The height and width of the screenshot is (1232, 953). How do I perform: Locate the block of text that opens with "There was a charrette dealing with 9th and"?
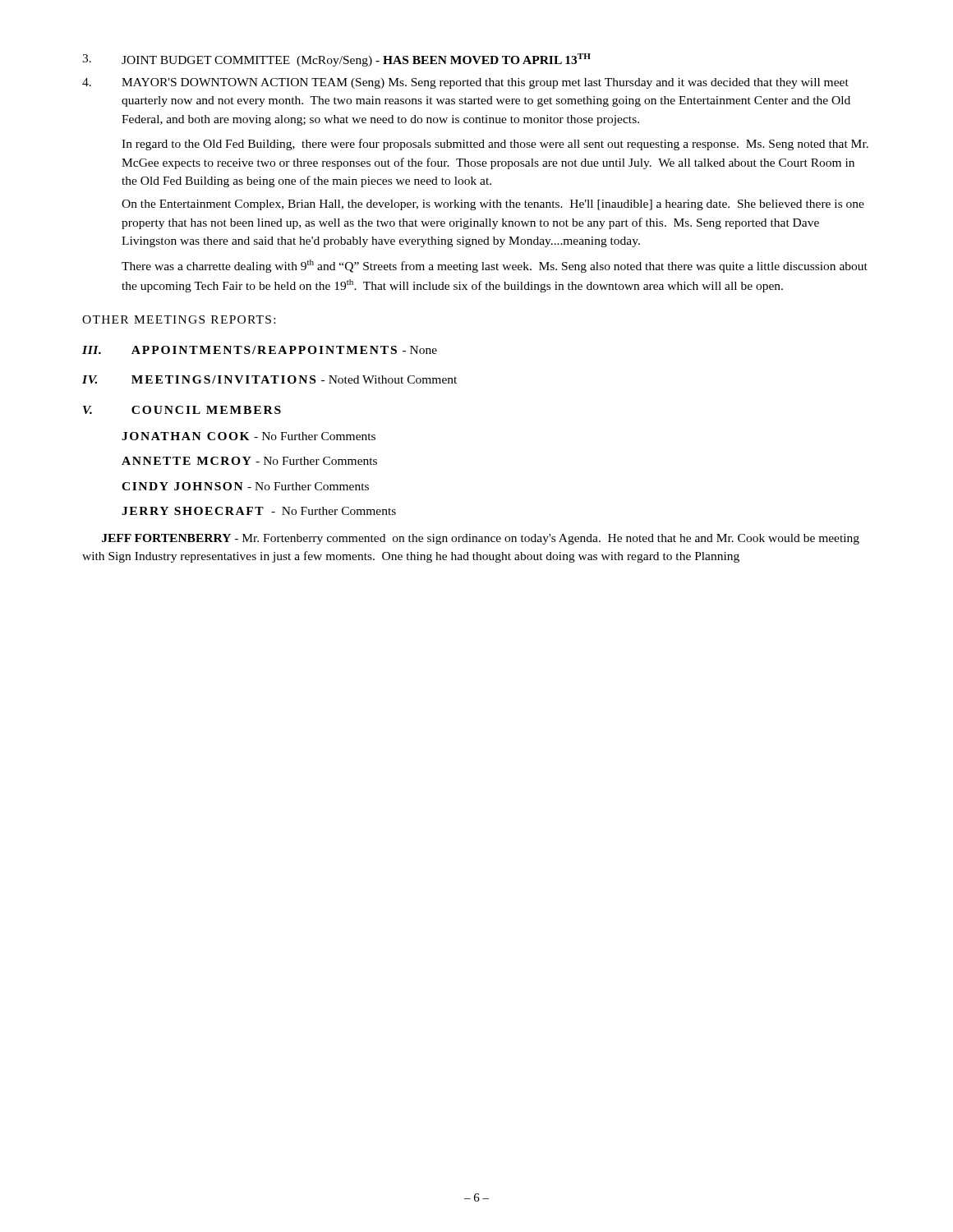(x=495, y=275)
